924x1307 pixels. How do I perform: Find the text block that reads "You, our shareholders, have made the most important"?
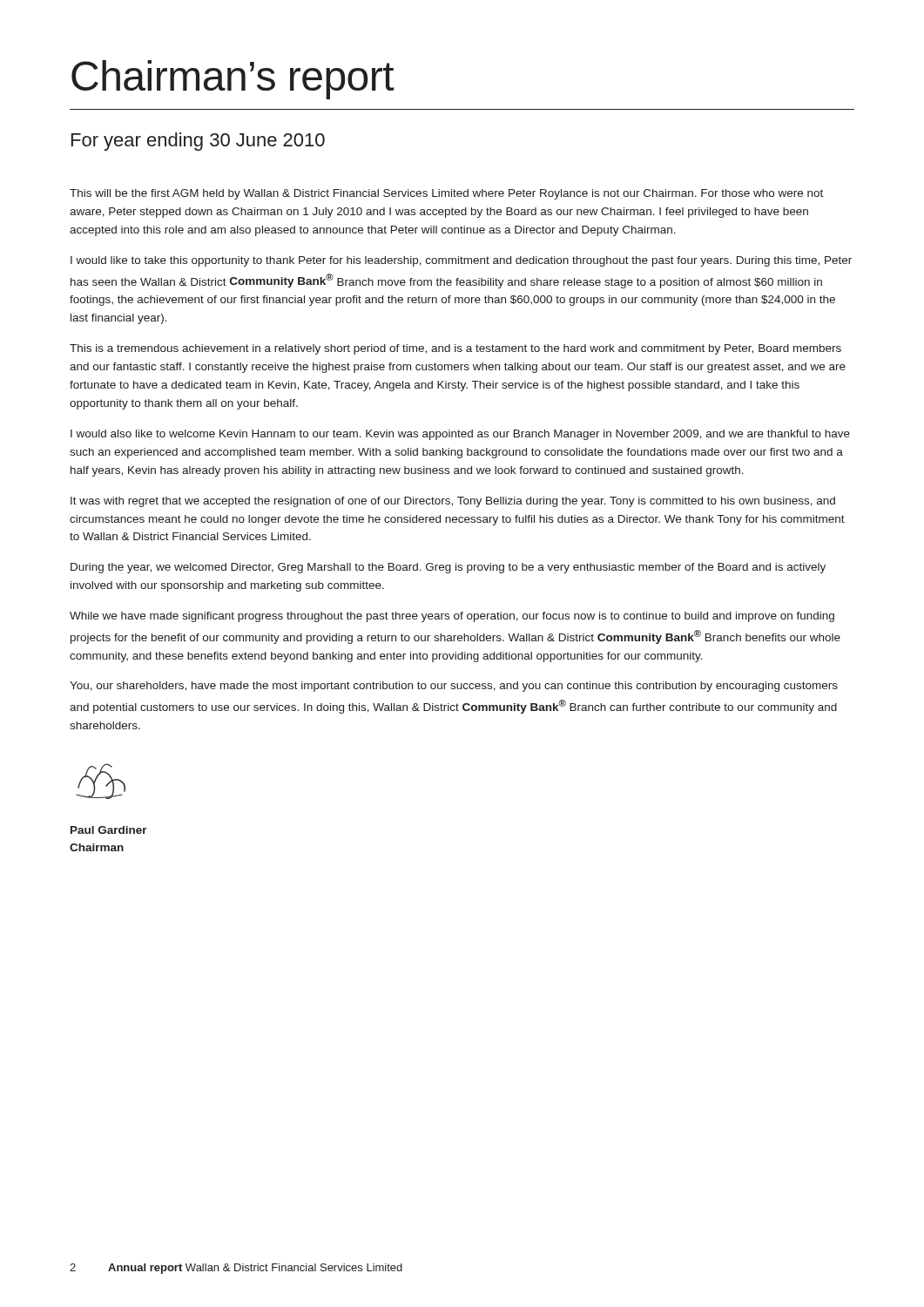coord(454,705)
